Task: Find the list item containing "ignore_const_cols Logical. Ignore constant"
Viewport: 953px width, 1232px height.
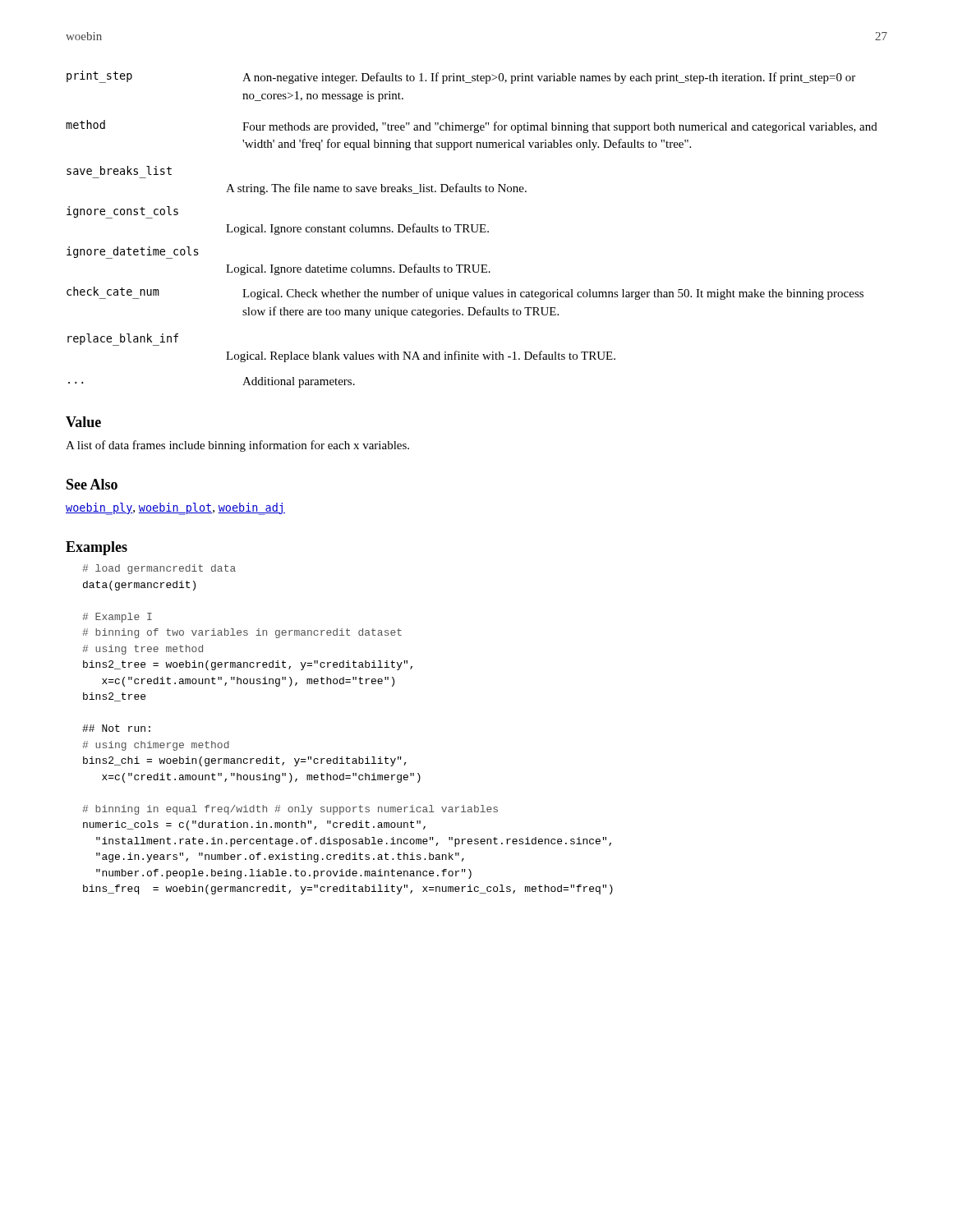Action: pyautogui.click(x=476, y=221)
